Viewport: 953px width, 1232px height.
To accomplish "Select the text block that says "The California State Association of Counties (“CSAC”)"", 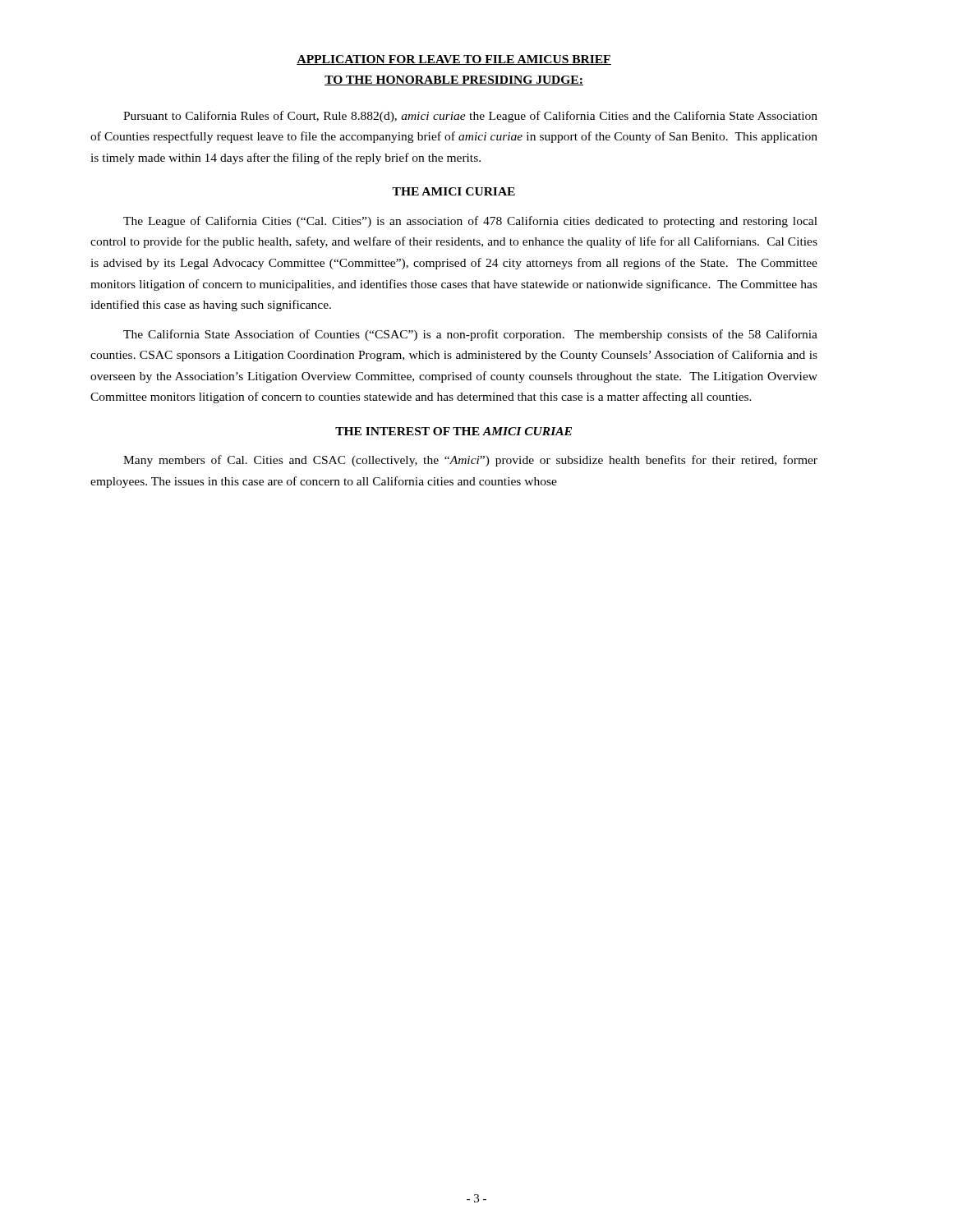I will click(454, 365).
